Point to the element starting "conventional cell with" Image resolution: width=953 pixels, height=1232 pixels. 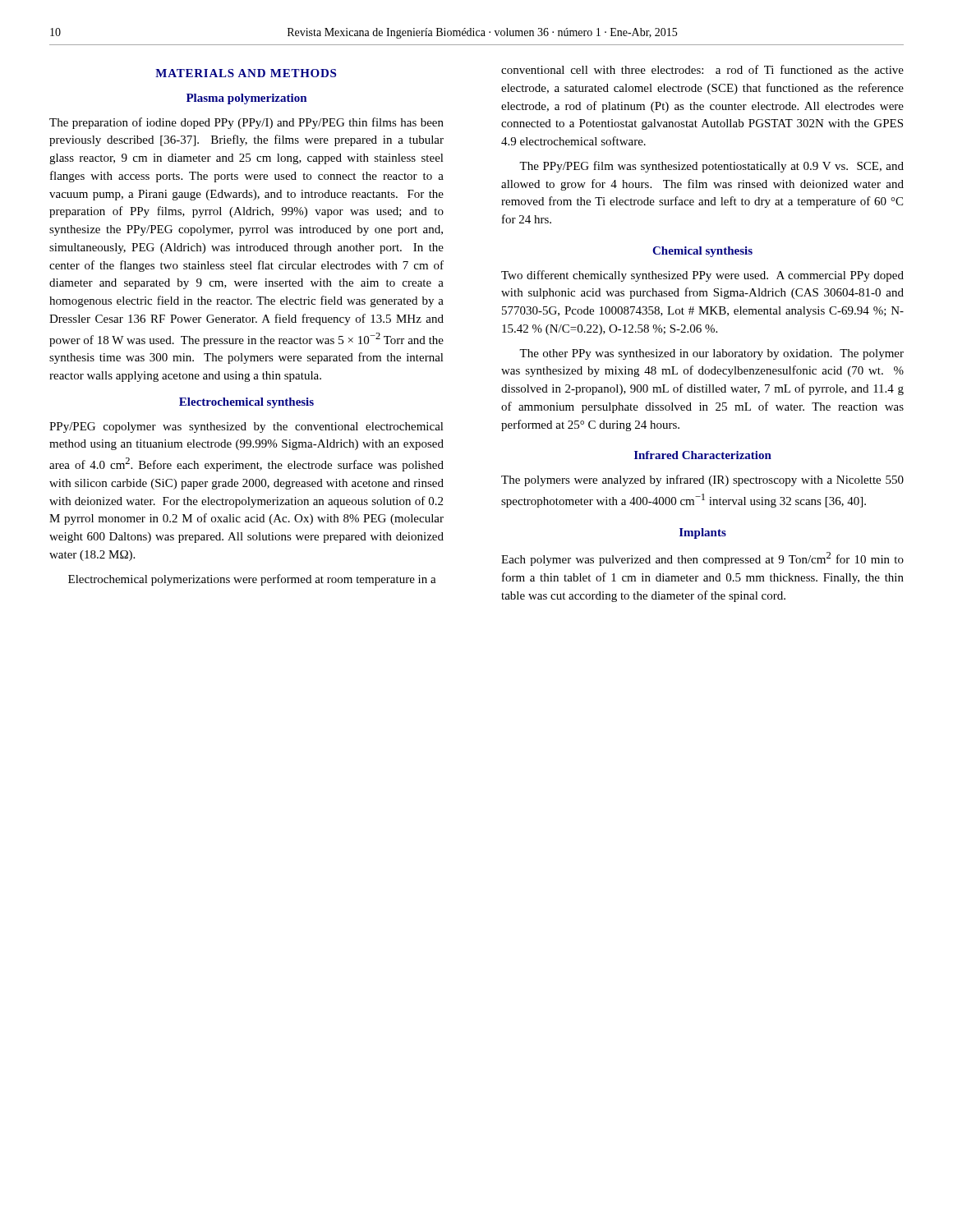click(702, 106)
